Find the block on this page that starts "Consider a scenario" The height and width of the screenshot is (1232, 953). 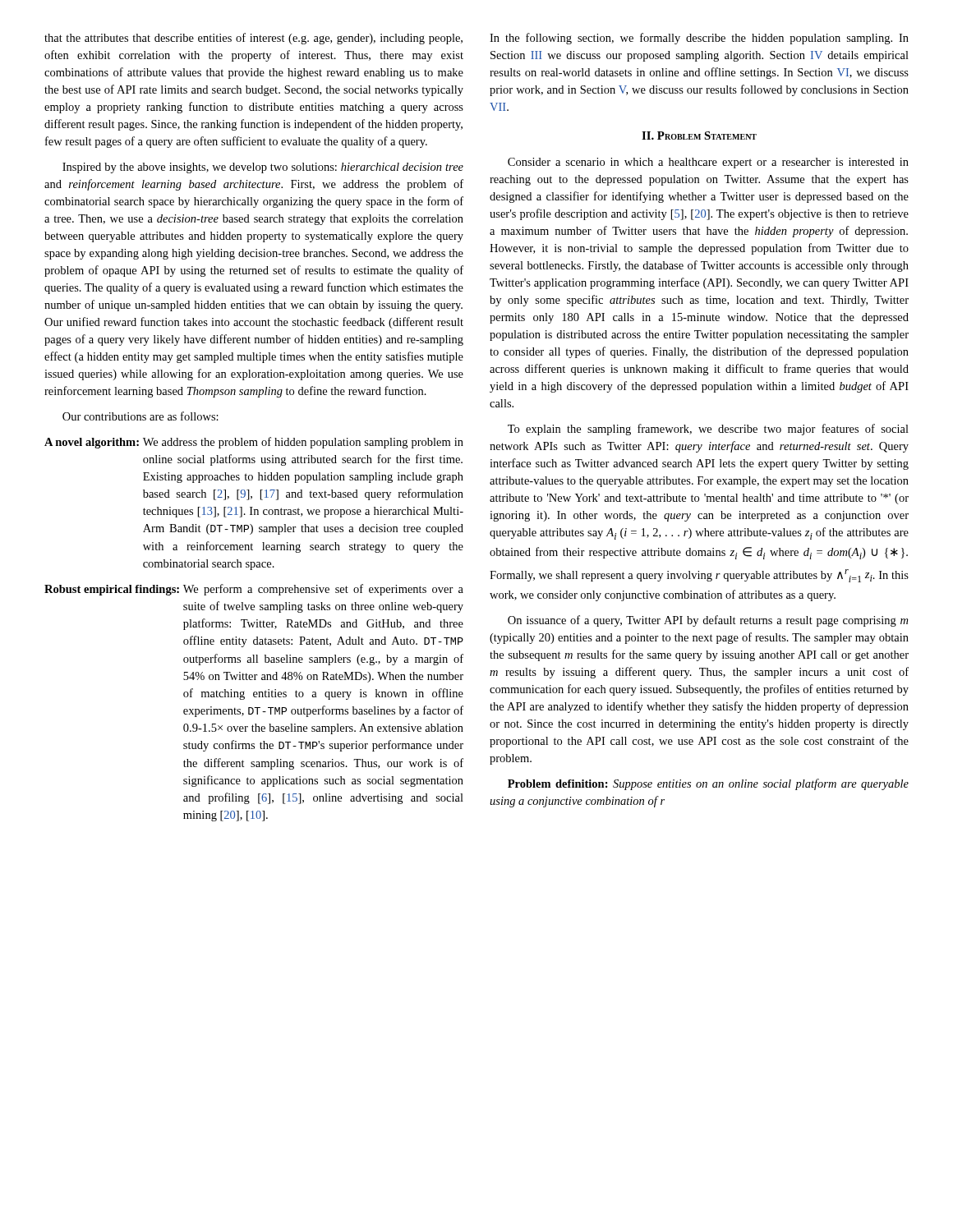[699, 283]
